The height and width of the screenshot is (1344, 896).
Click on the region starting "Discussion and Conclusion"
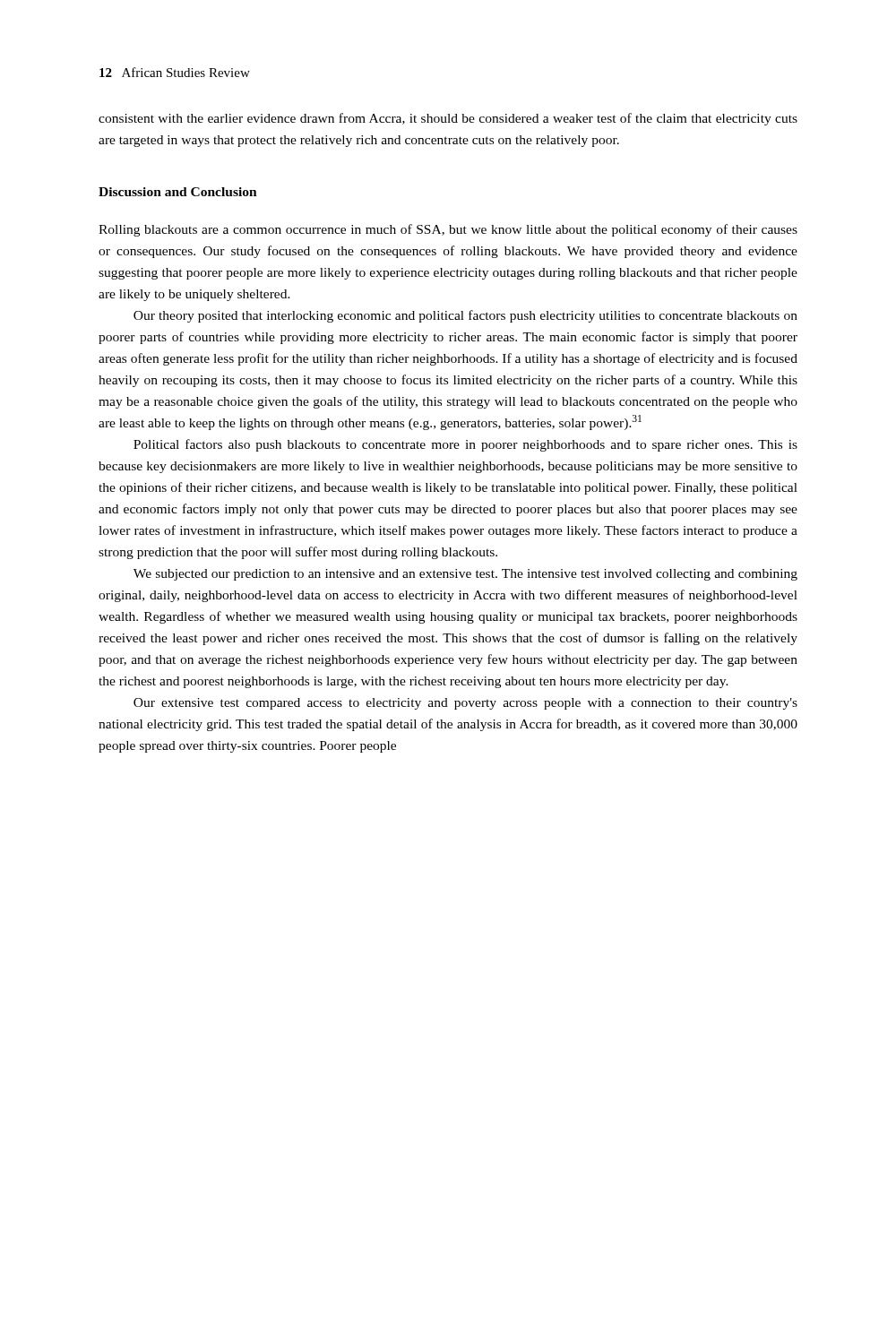pos(178,192)
